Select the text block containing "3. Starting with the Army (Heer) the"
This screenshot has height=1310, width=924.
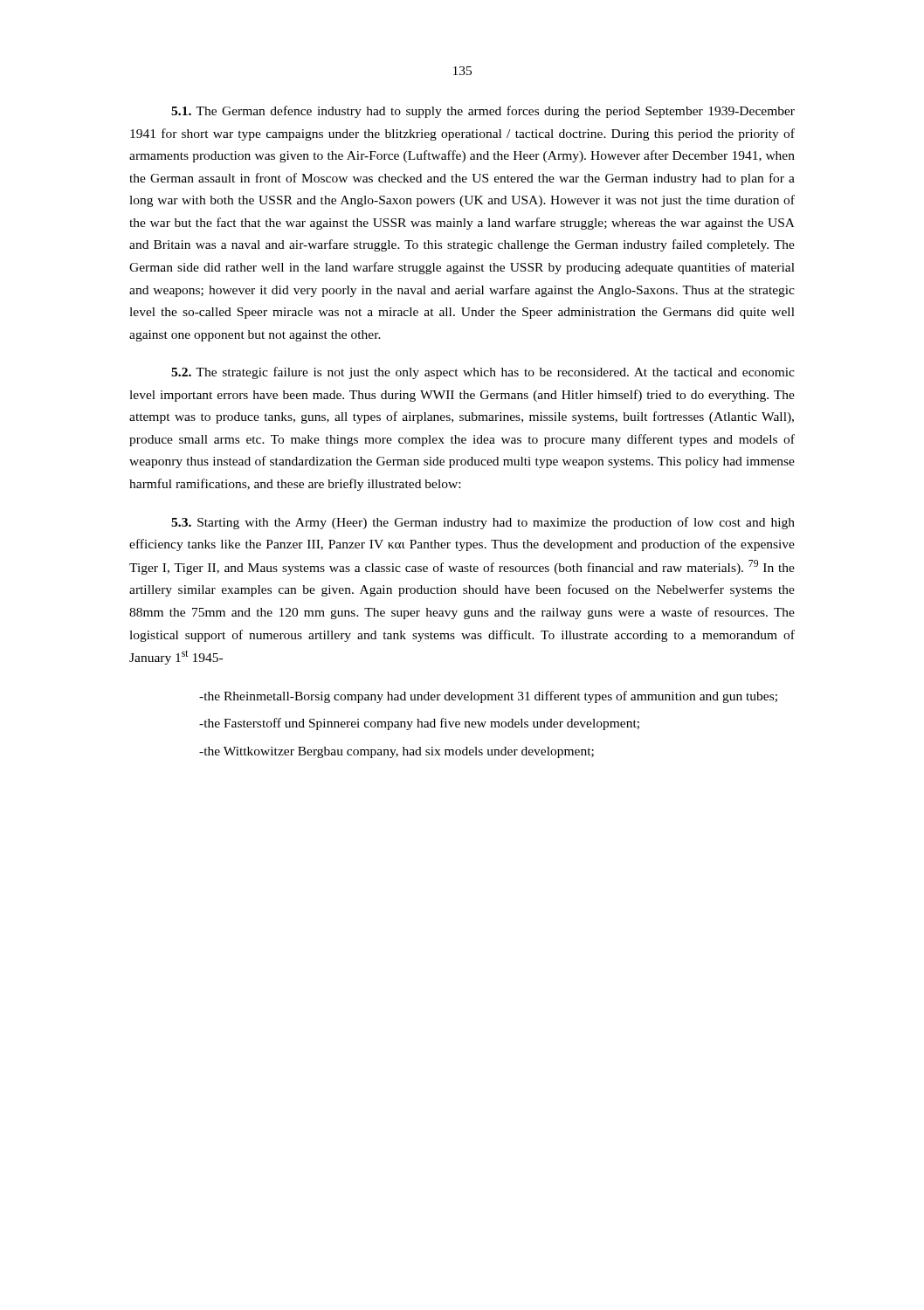pos(462,589)
